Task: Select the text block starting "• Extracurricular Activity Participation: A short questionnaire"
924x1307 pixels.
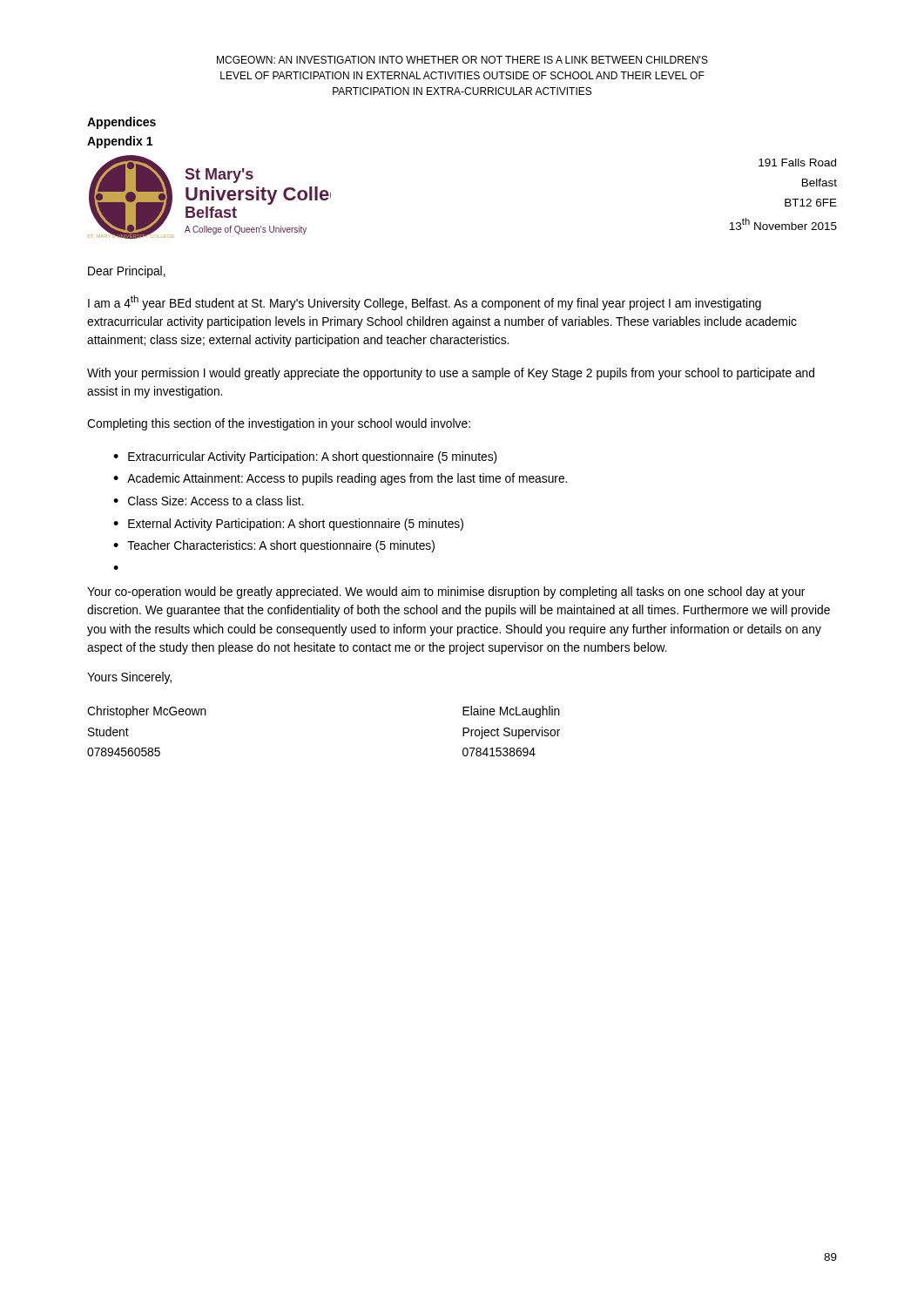Action: [475, 457]
